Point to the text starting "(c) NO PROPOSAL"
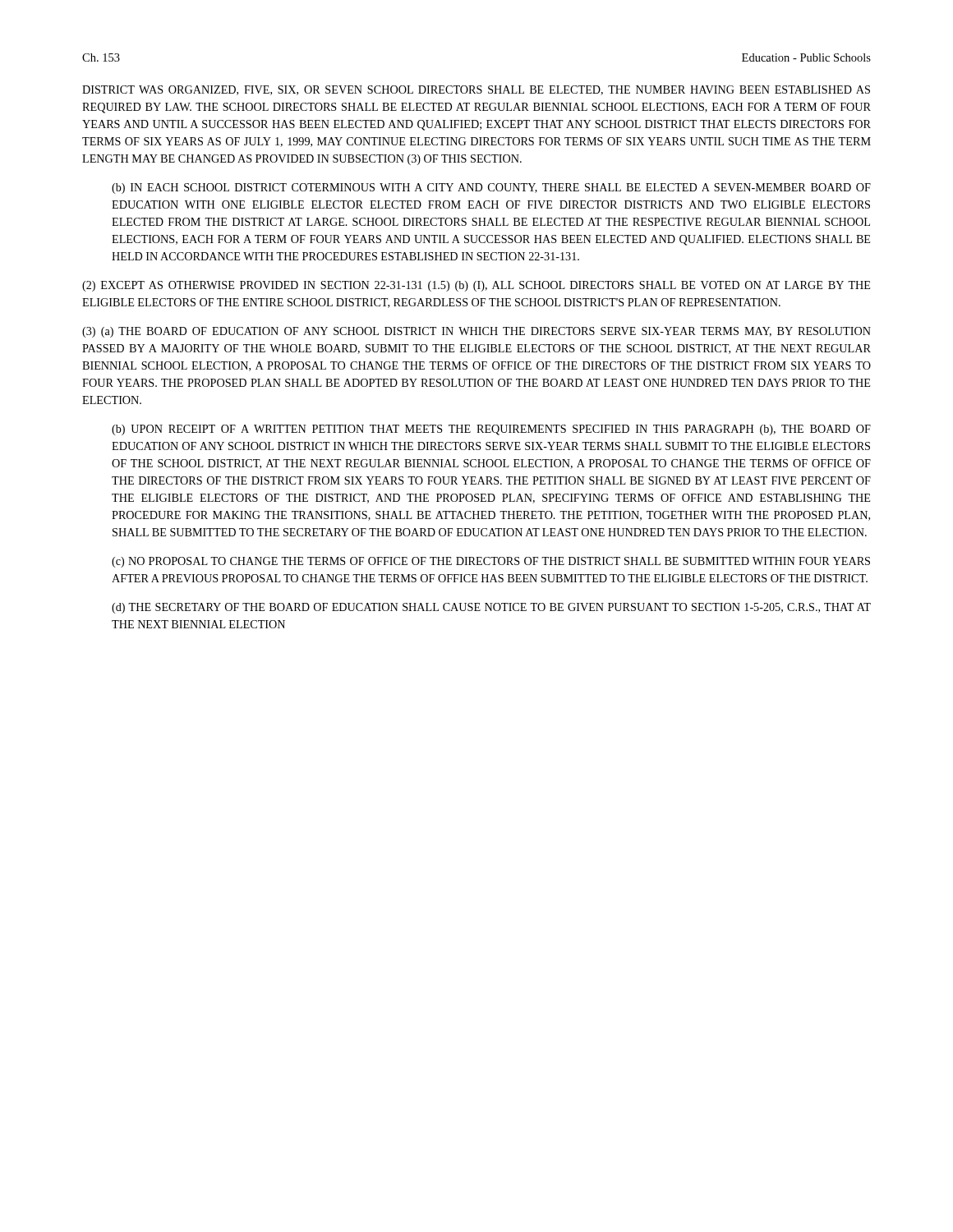This screenshot has width=953, height=1232. [491, 570]
